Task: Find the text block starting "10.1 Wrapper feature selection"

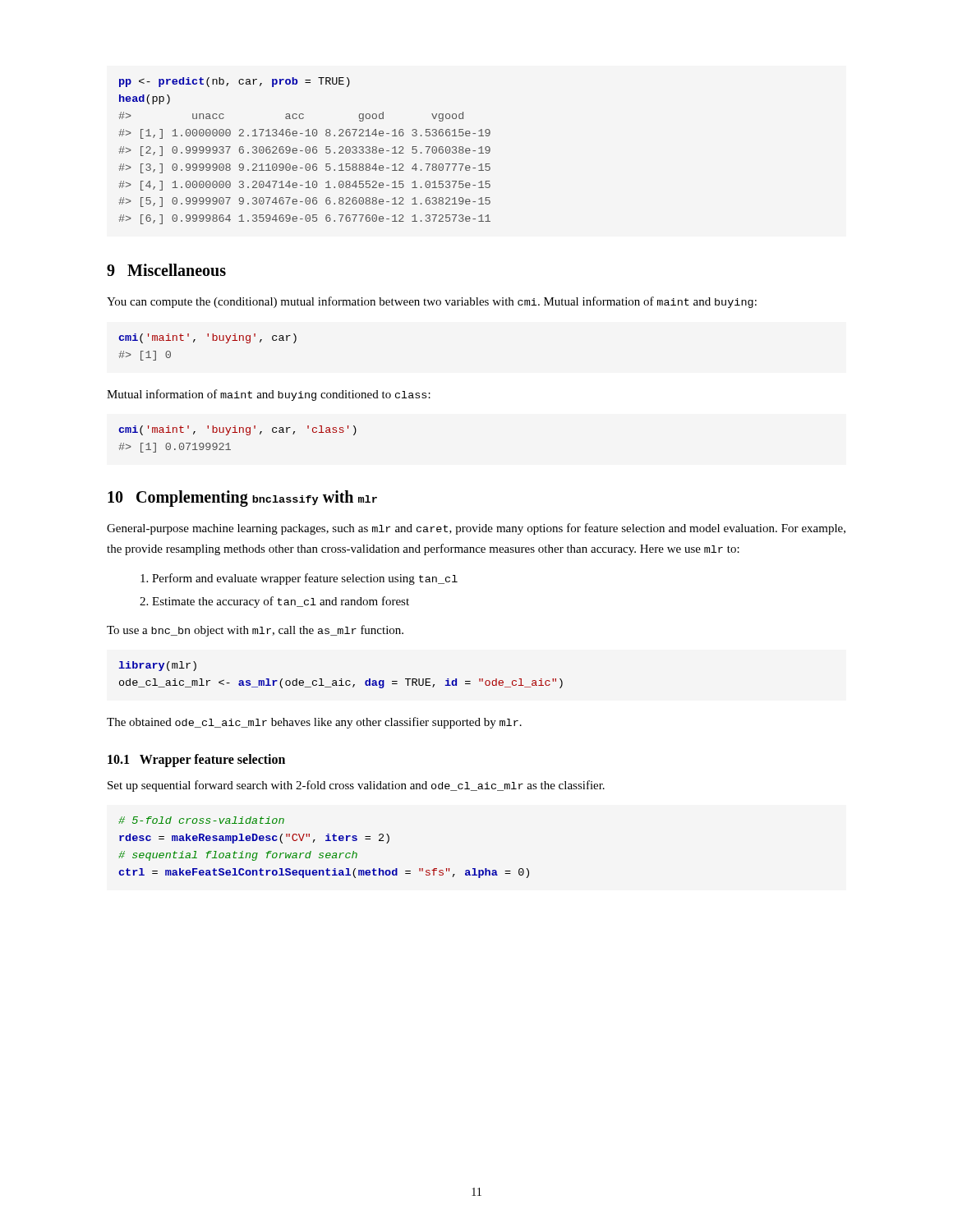Action: 196,759
